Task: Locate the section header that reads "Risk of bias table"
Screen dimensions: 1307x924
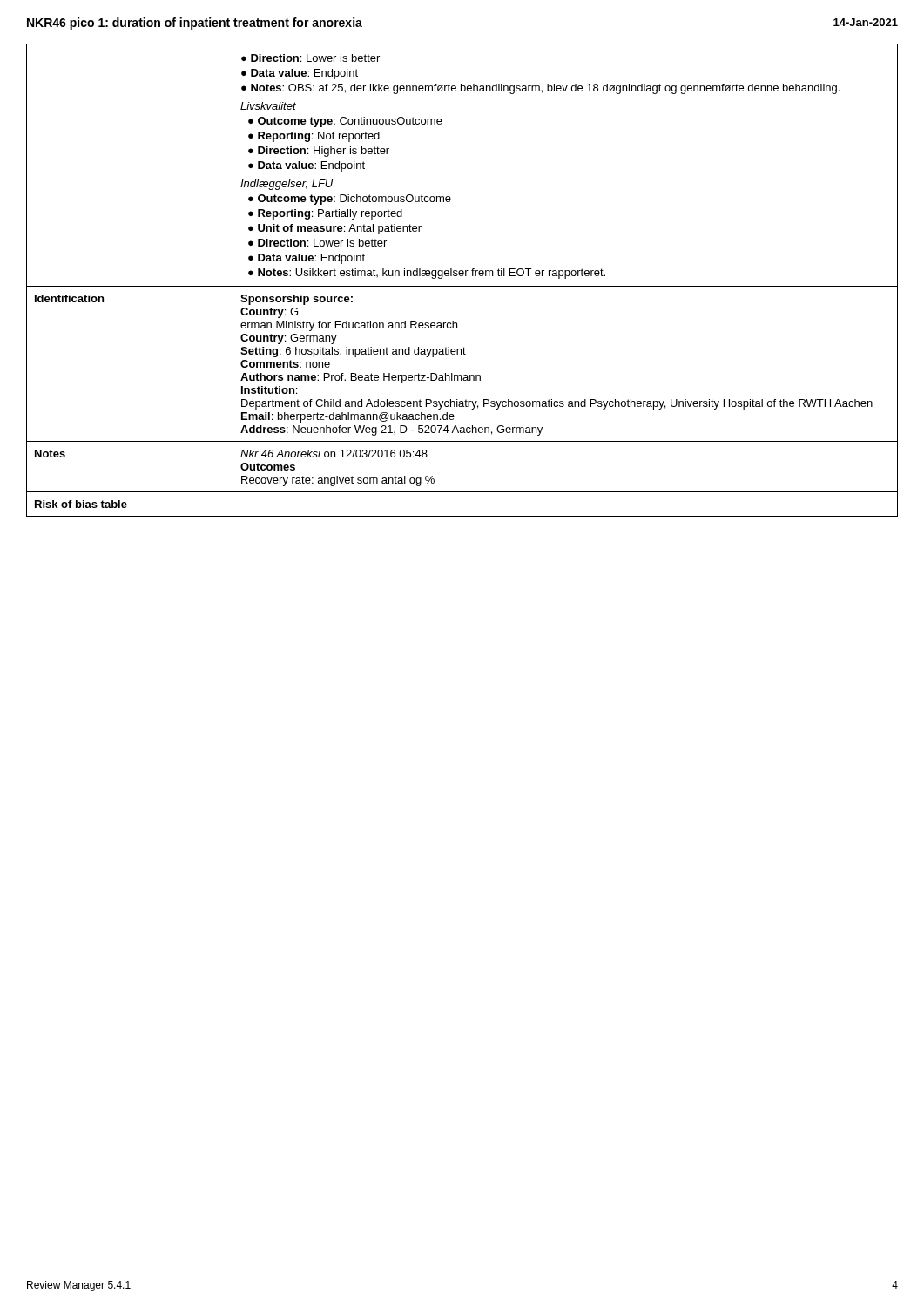Action: click(81, 504)
